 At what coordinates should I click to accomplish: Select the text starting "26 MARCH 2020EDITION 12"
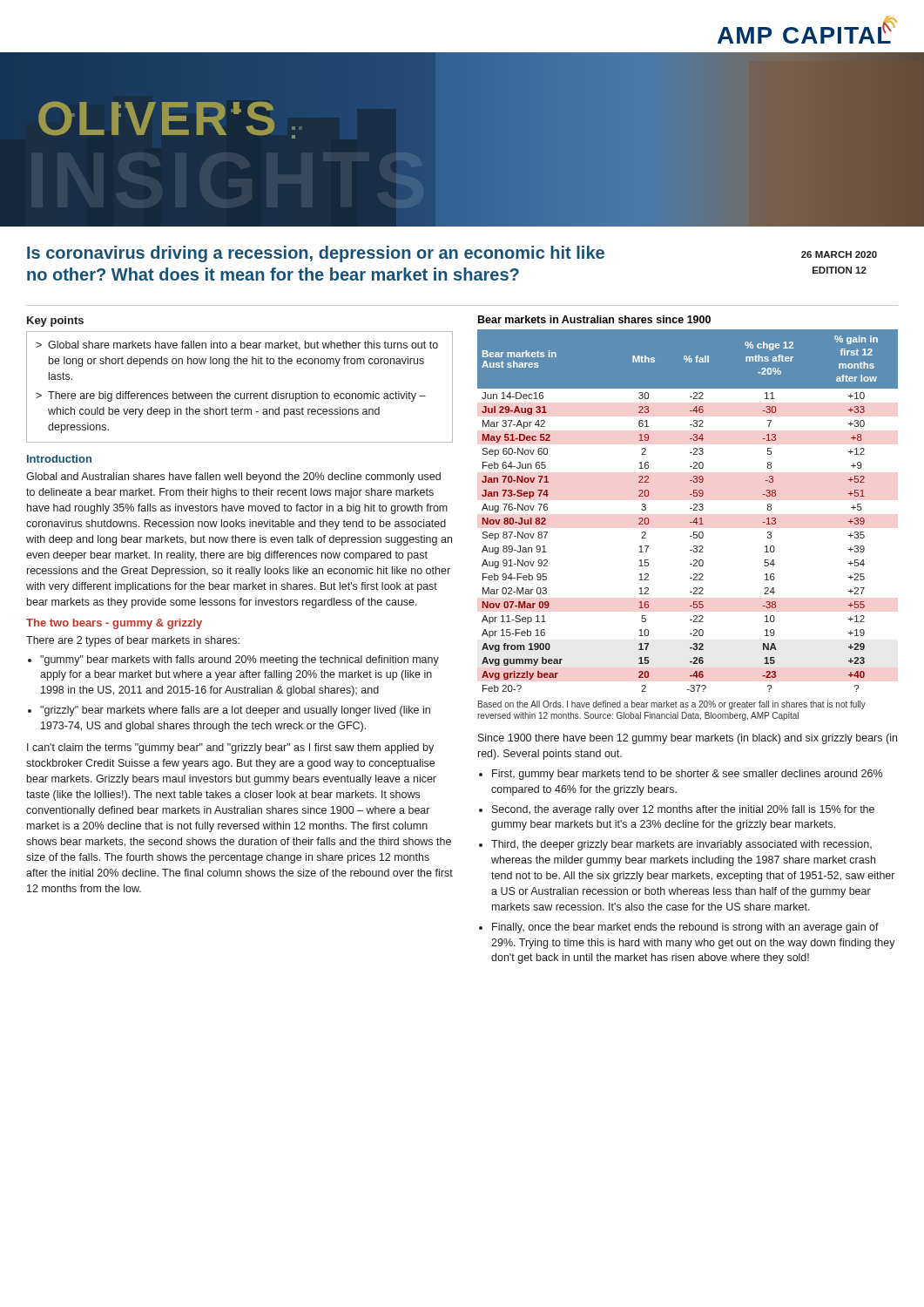pyautogui.click(x=839, y=262)
